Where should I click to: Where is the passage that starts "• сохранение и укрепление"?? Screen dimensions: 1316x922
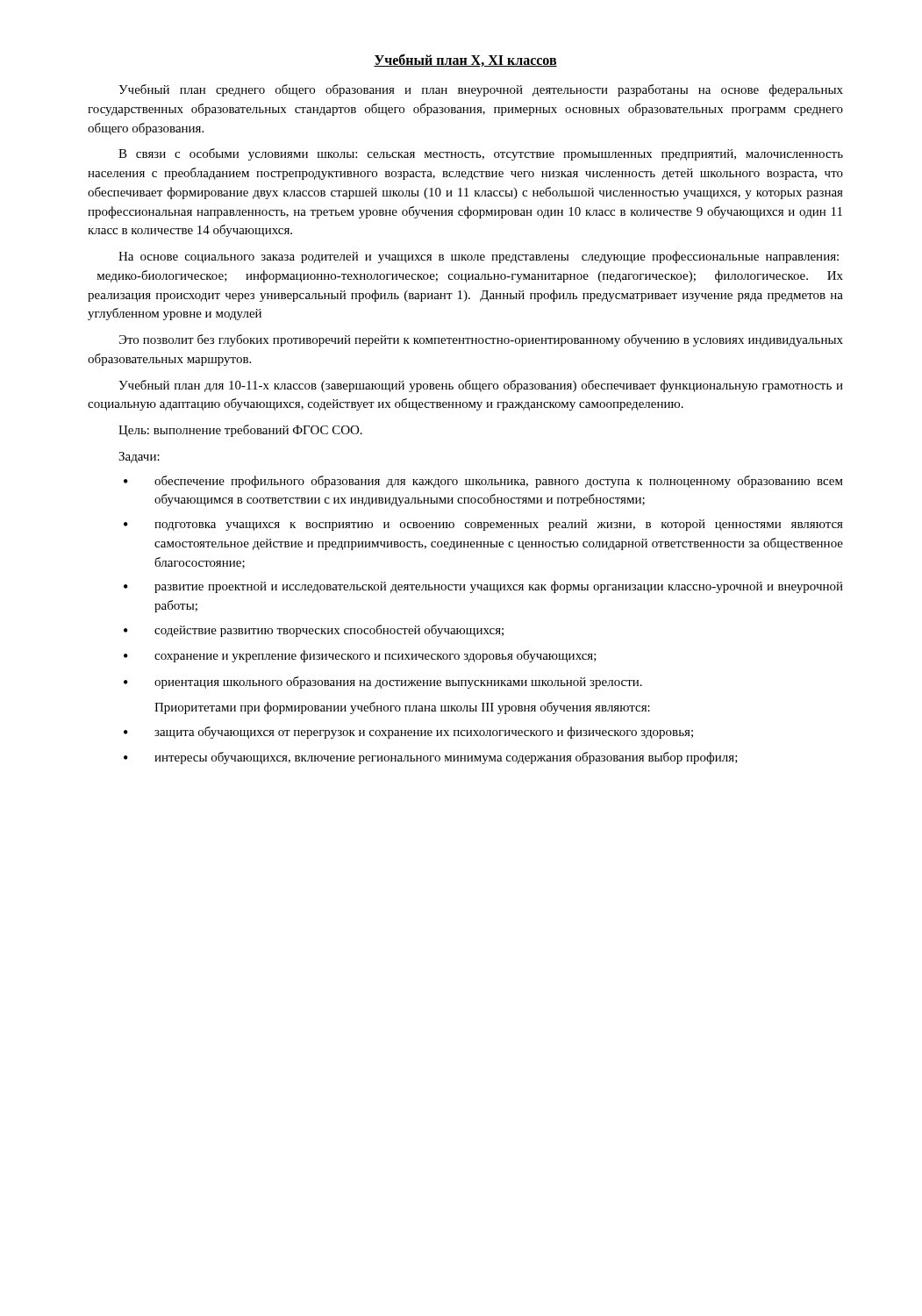465,657
